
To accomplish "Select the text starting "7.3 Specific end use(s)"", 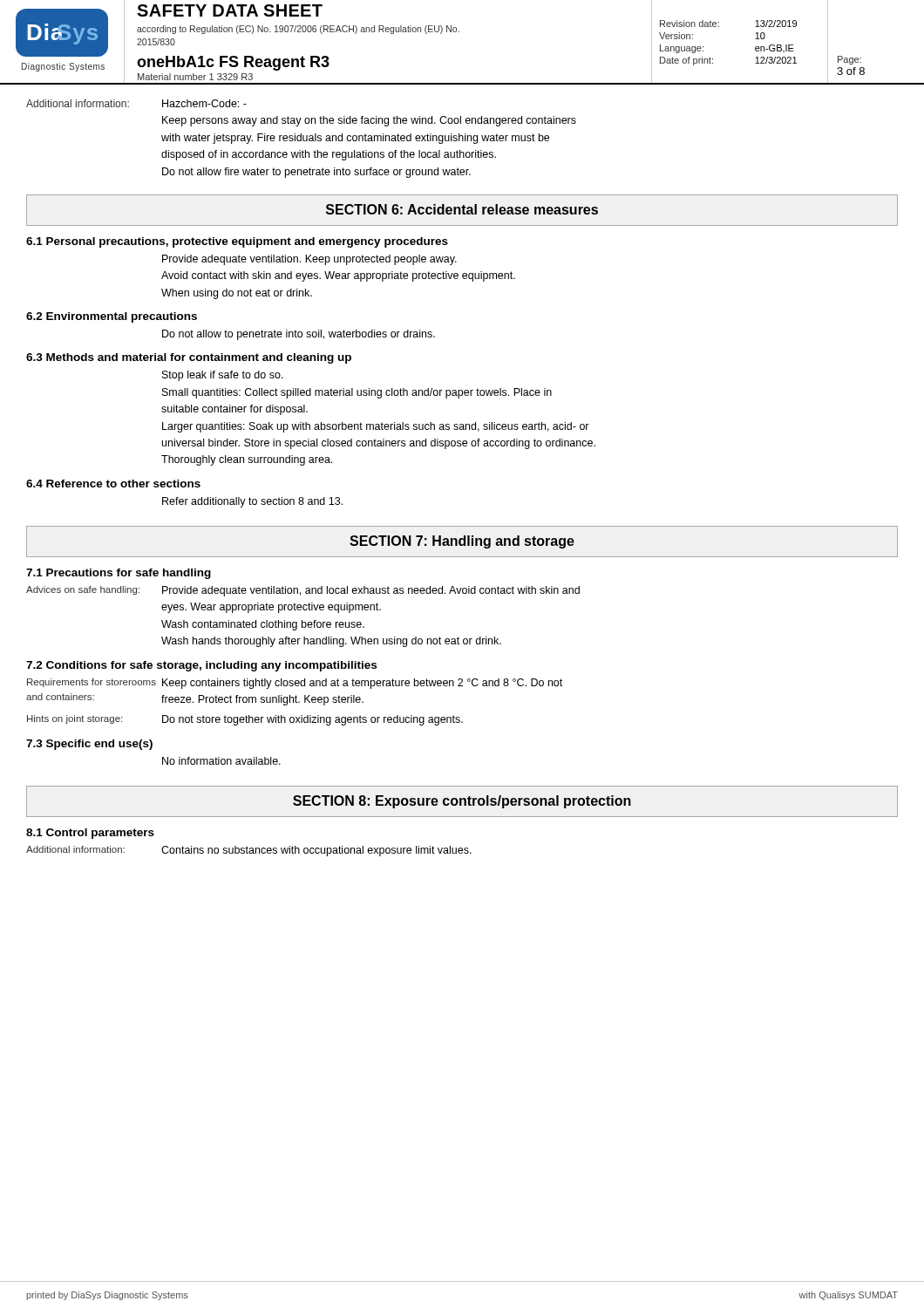I will pos(90,743).
